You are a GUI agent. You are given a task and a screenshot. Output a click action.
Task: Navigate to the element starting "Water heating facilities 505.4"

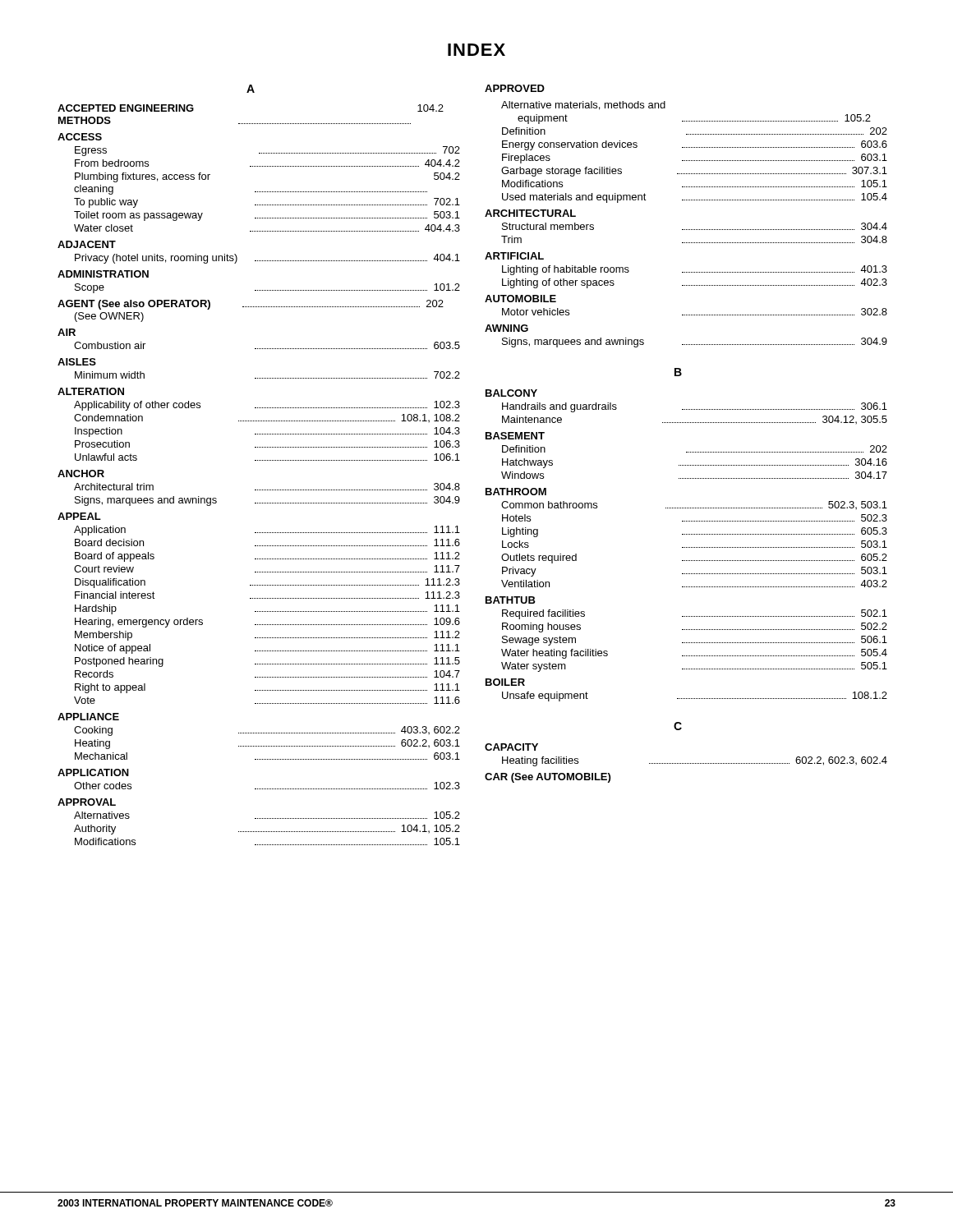(x=694, y=653)
